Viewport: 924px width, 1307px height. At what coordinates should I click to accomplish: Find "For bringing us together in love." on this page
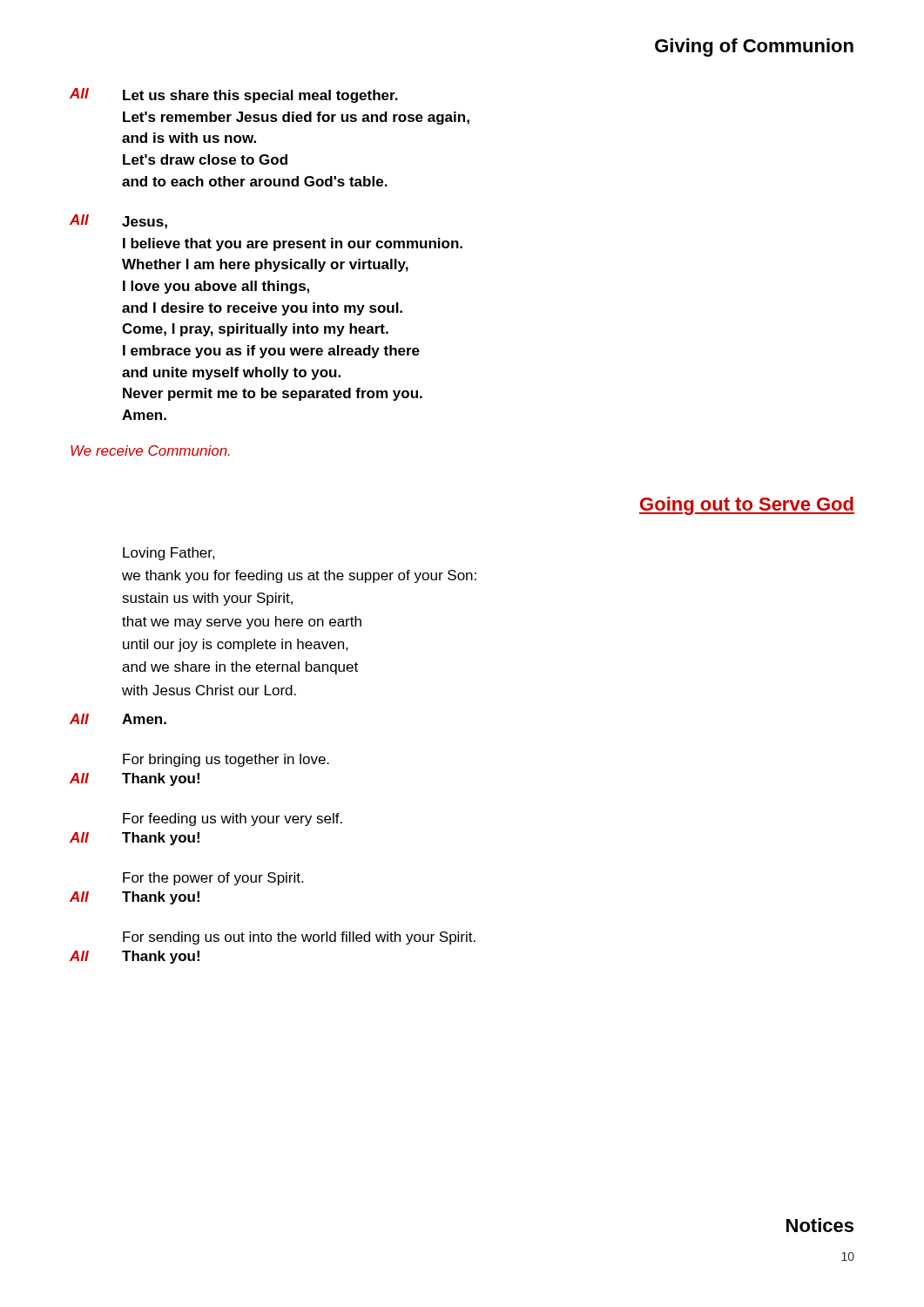(226, 759)
